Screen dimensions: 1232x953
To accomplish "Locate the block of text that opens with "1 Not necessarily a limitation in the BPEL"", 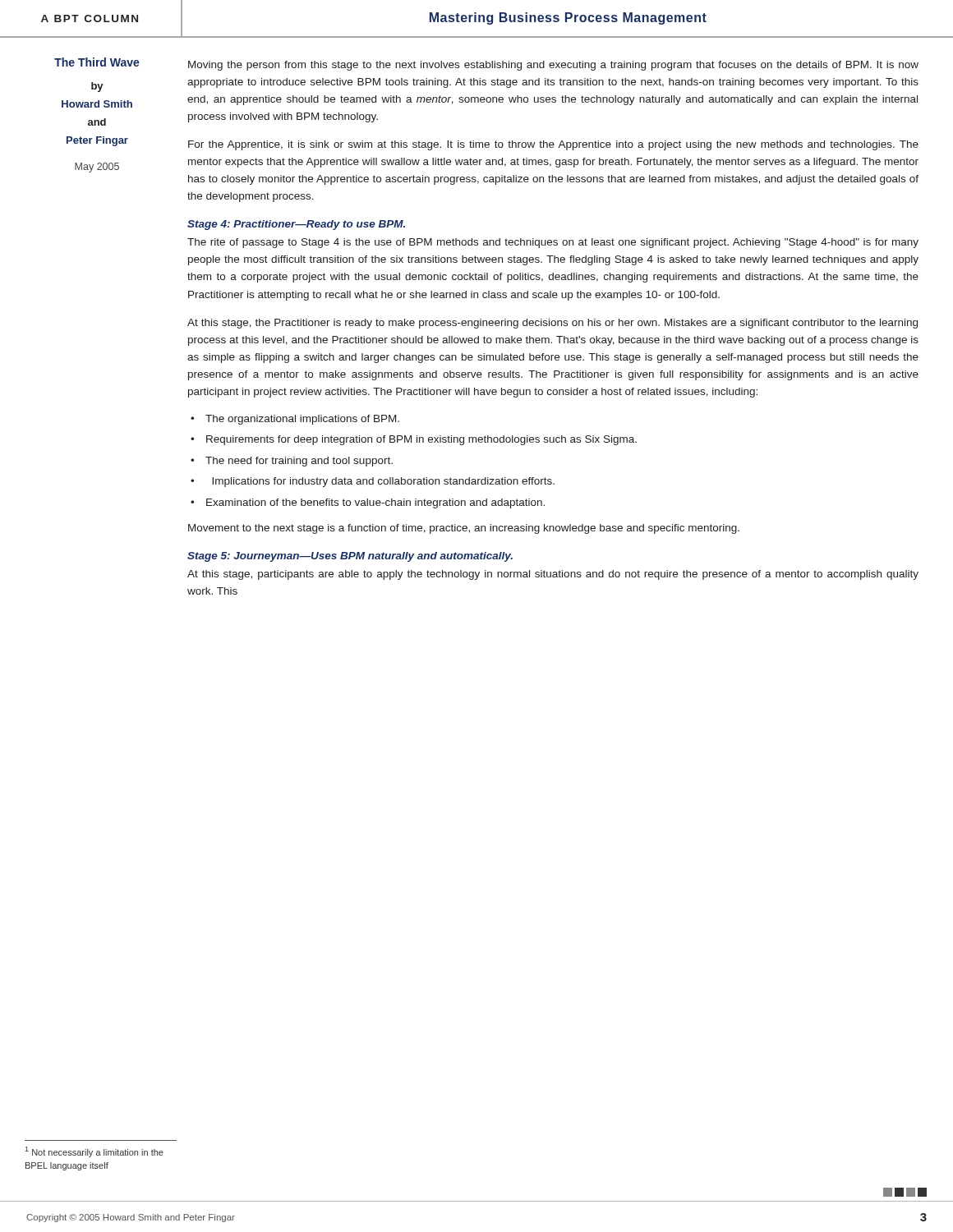I will click(x=94, y=1158).
